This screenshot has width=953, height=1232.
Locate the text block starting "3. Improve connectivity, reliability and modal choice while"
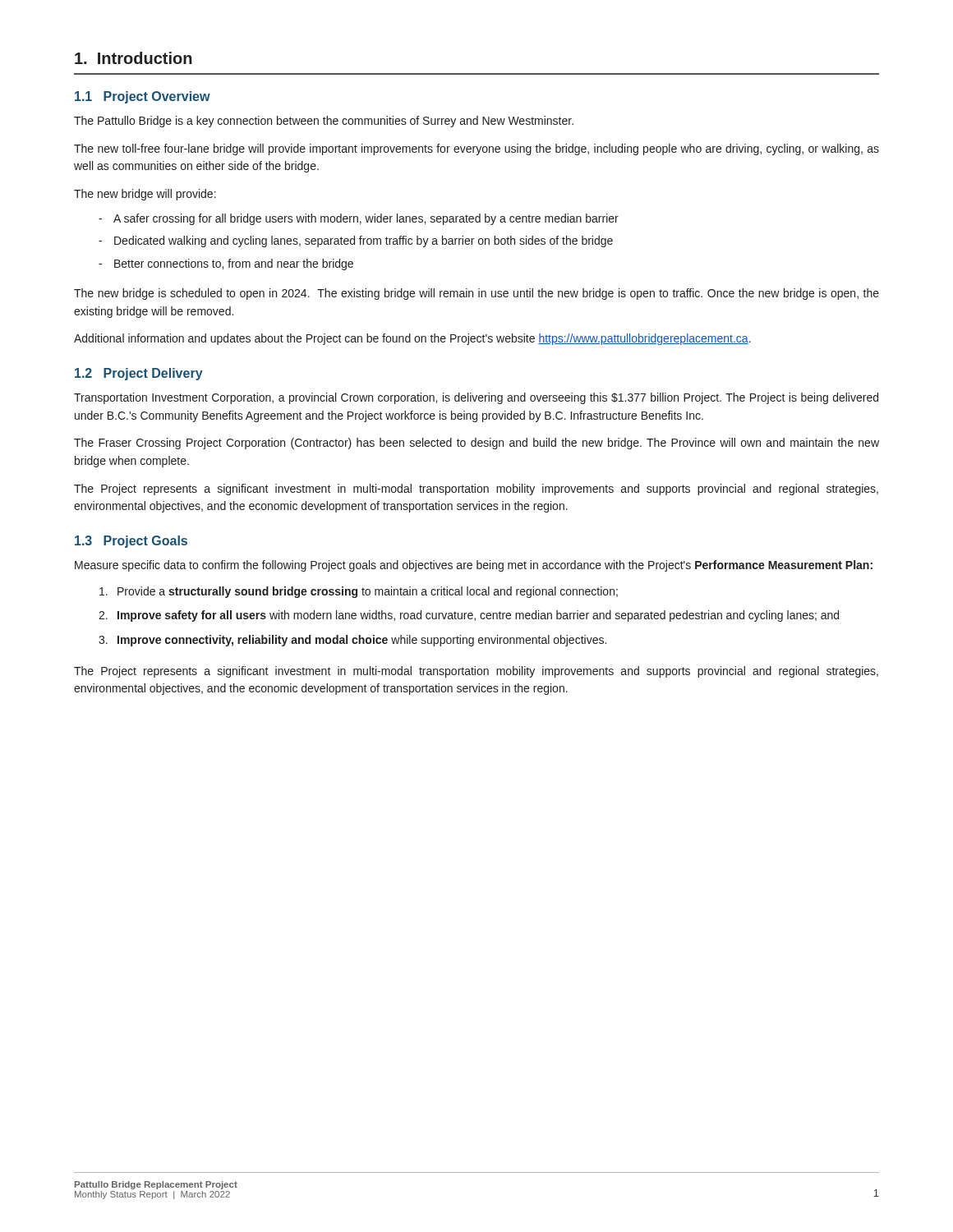[353, 641]
